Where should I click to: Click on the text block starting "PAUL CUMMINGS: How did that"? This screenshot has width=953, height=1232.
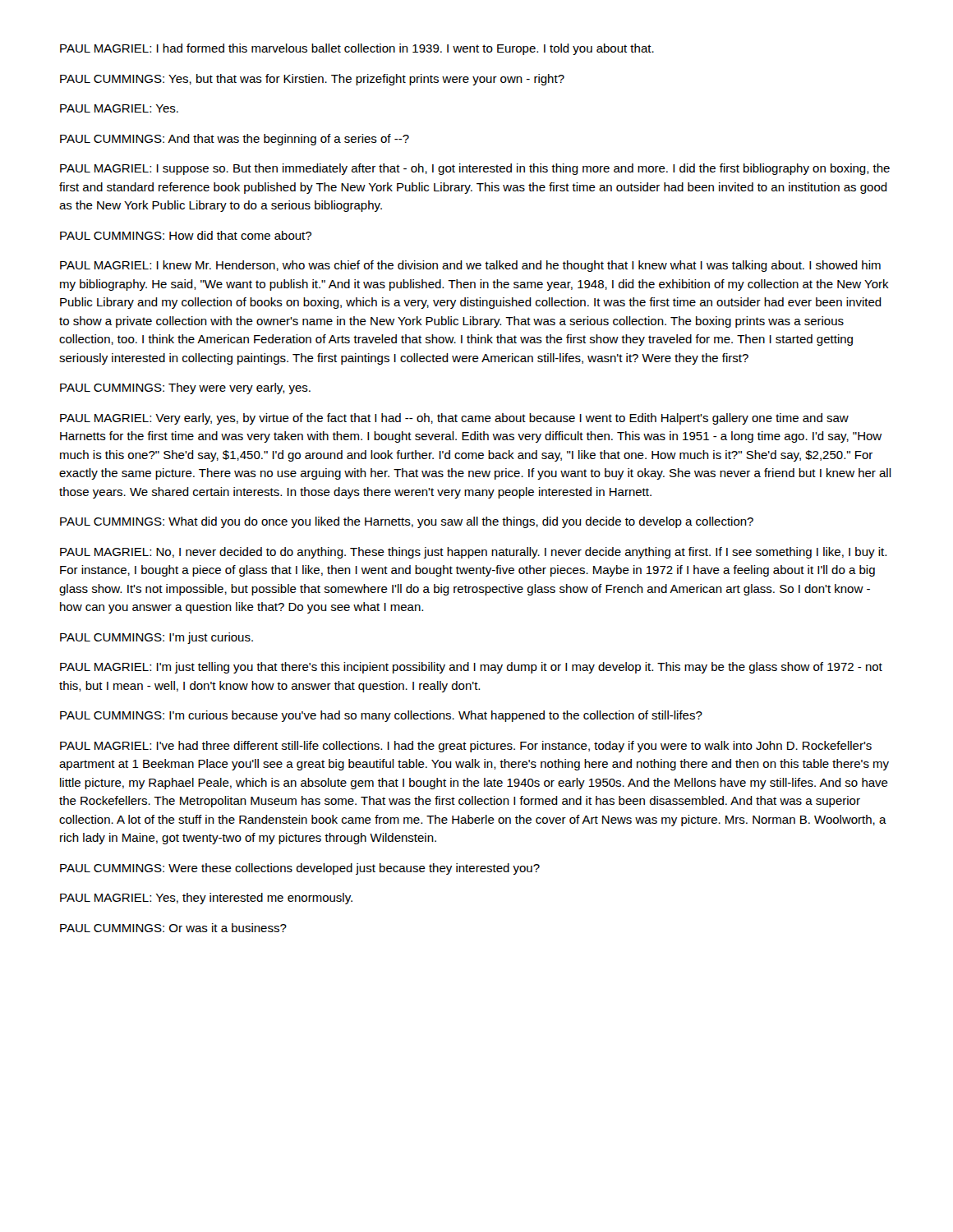(186, 235)
